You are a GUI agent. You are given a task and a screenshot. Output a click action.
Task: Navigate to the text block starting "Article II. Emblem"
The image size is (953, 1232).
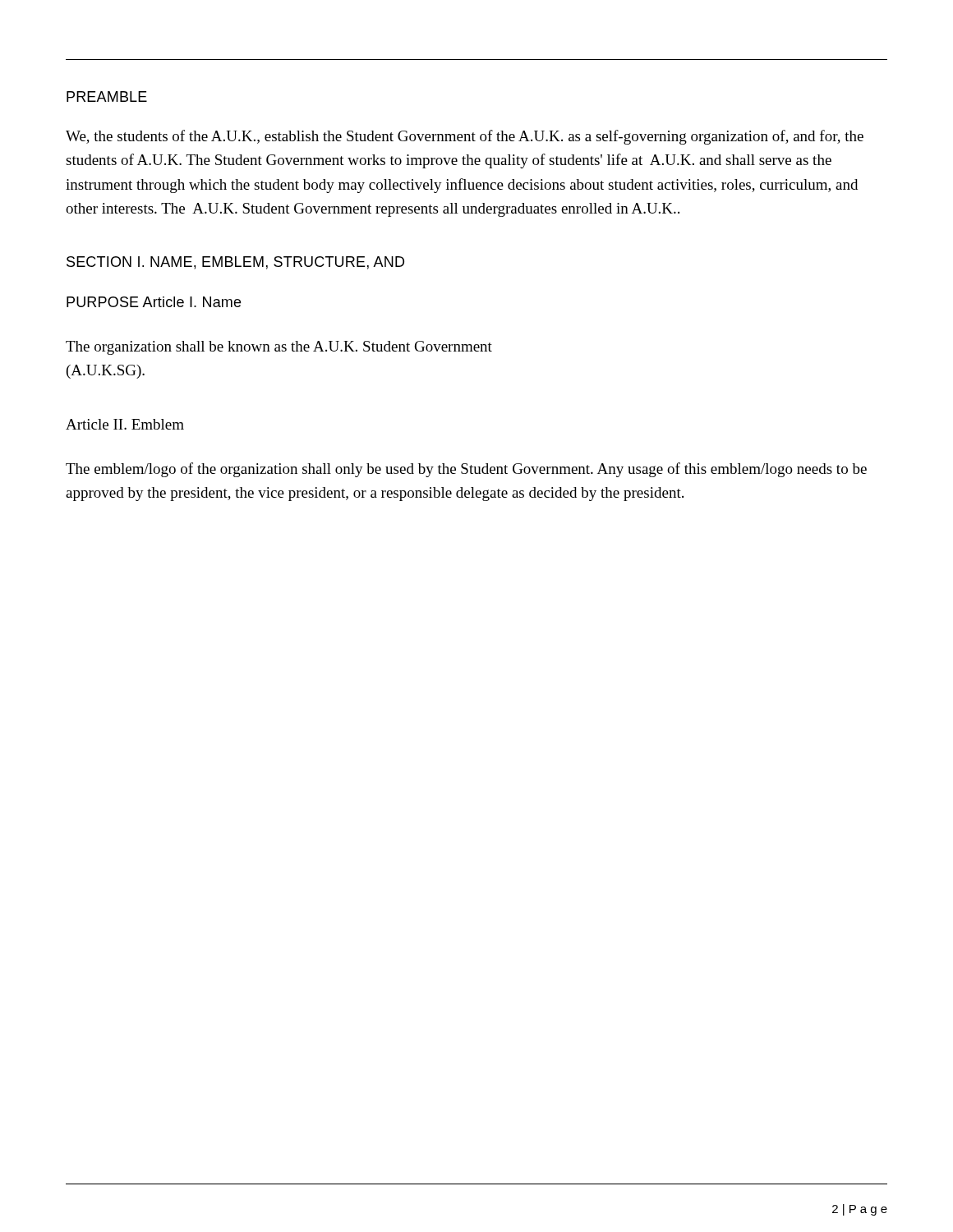coord(125,424)
